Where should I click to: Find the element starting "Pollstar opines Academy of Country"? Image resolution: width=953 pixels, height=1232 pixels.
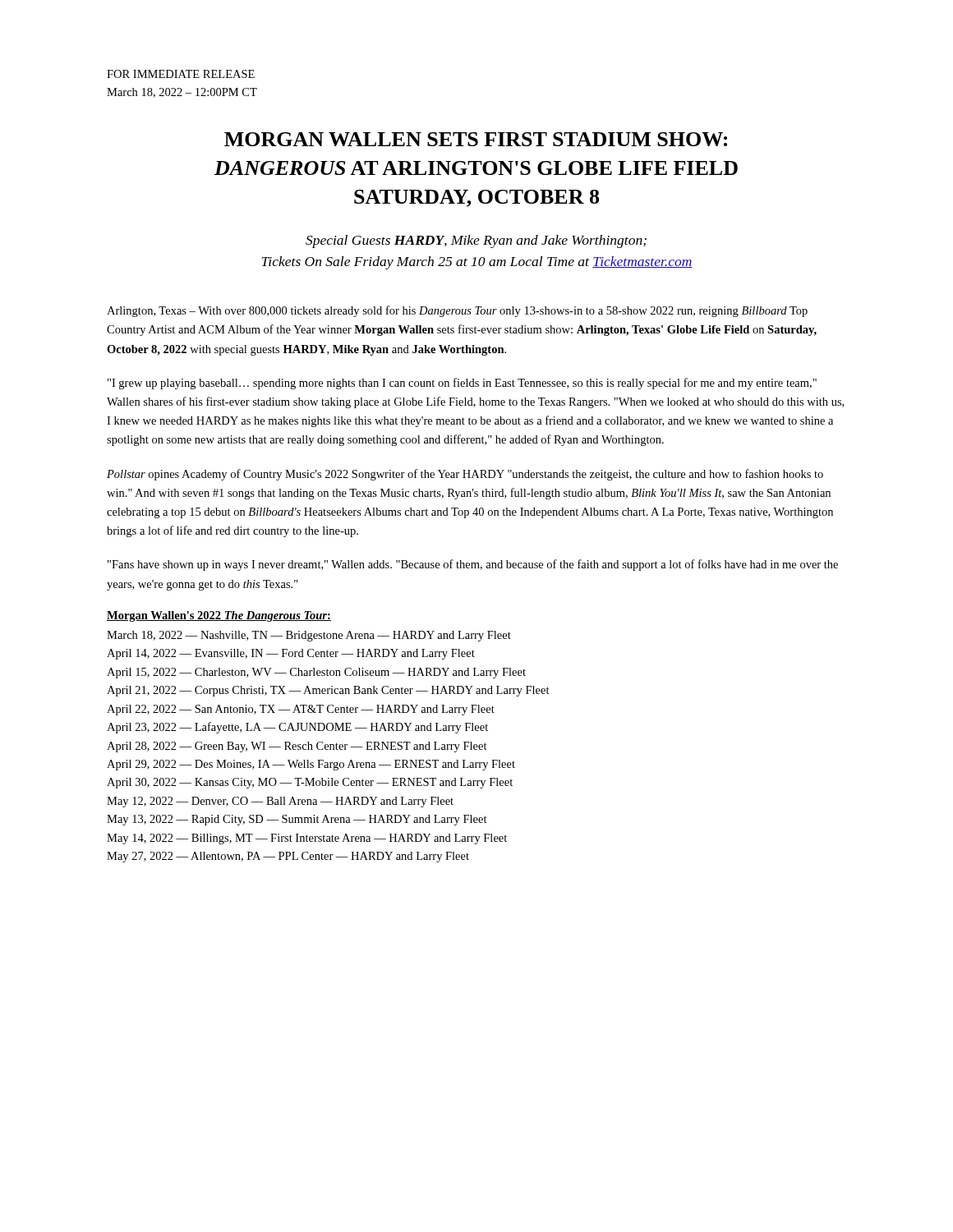point(470,502)
